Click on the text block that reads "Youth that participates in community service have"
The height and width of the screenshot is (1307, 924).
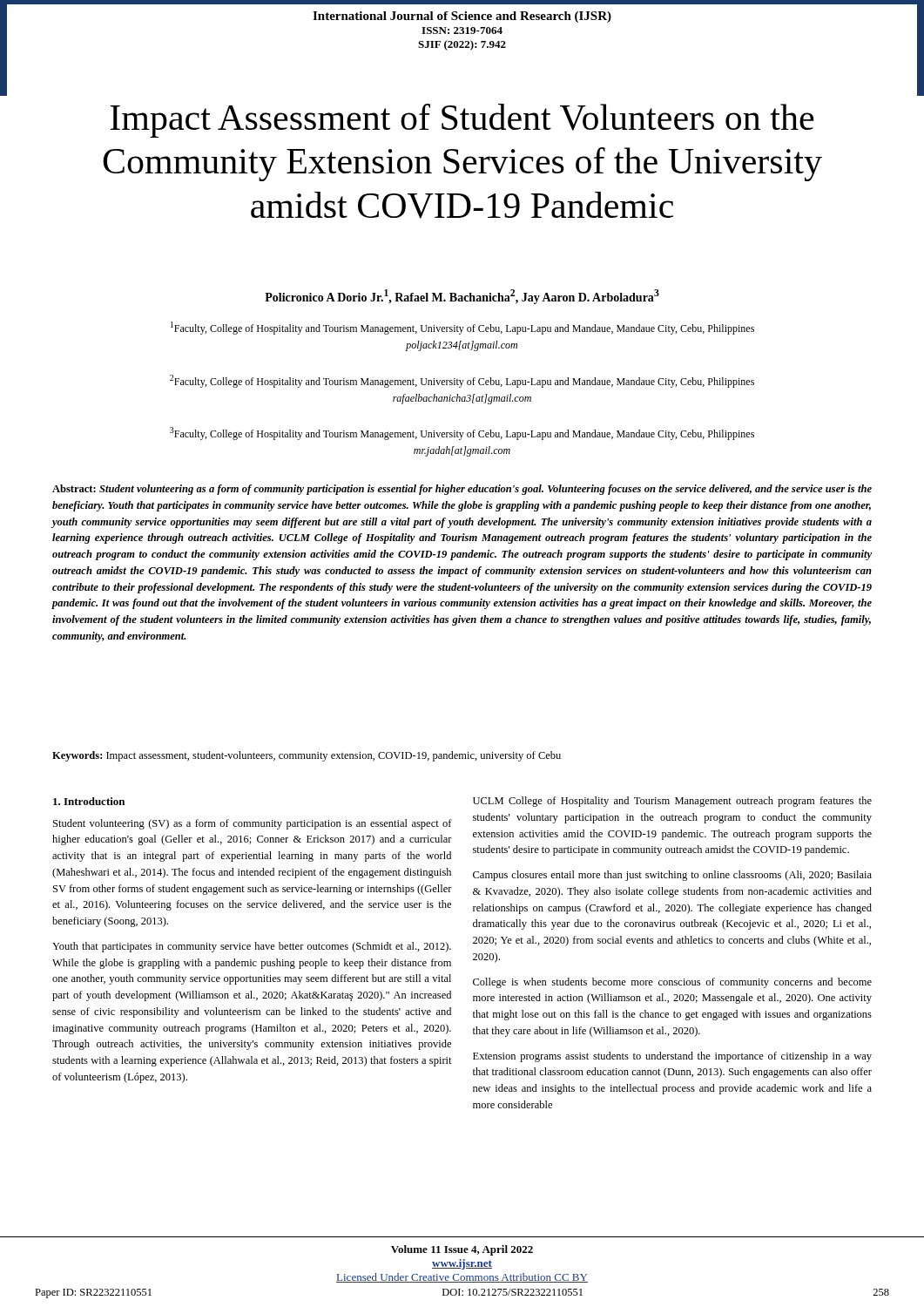click(252, 1012)
